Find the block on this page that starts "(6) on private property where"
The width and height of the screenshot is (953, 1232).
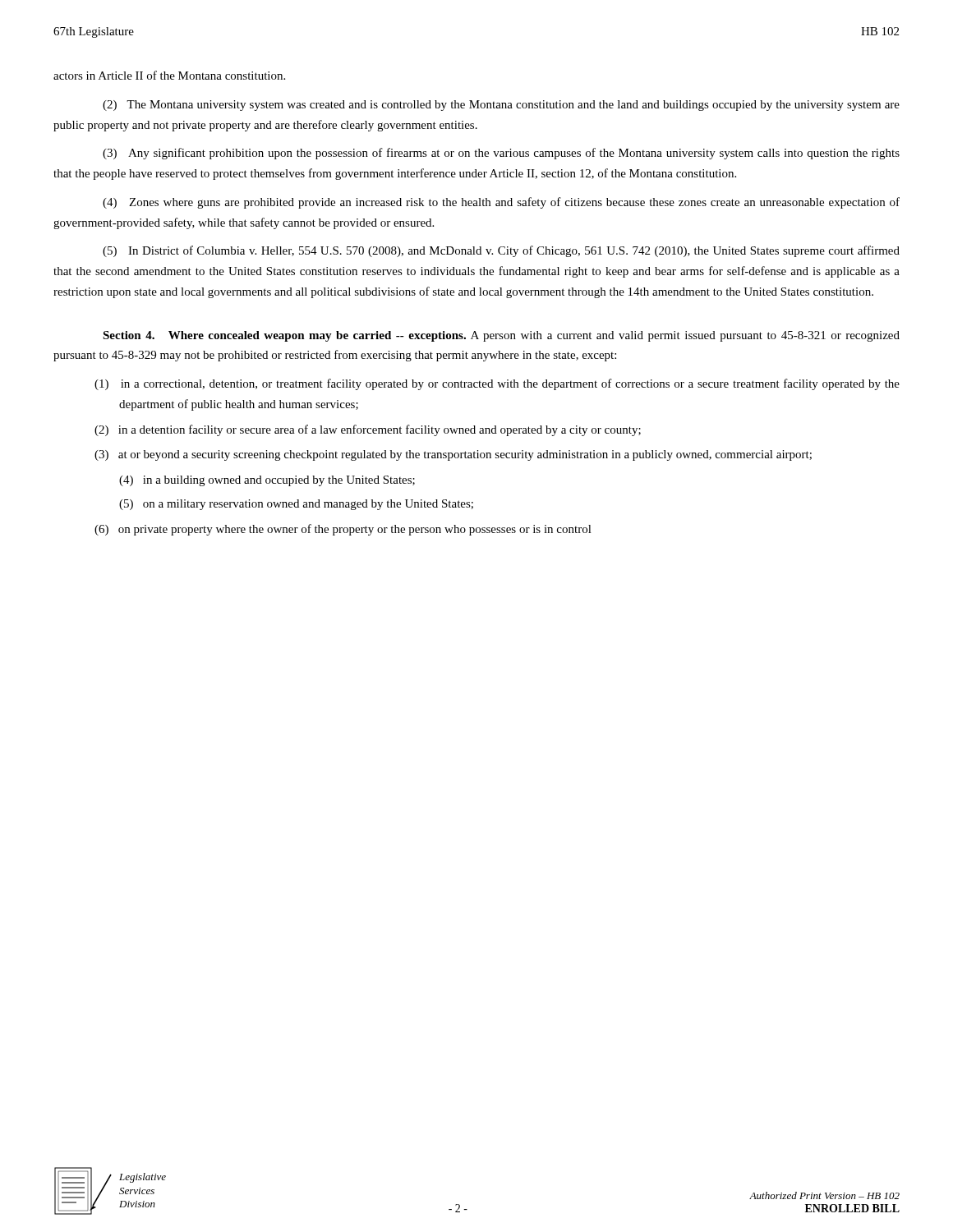343,529
